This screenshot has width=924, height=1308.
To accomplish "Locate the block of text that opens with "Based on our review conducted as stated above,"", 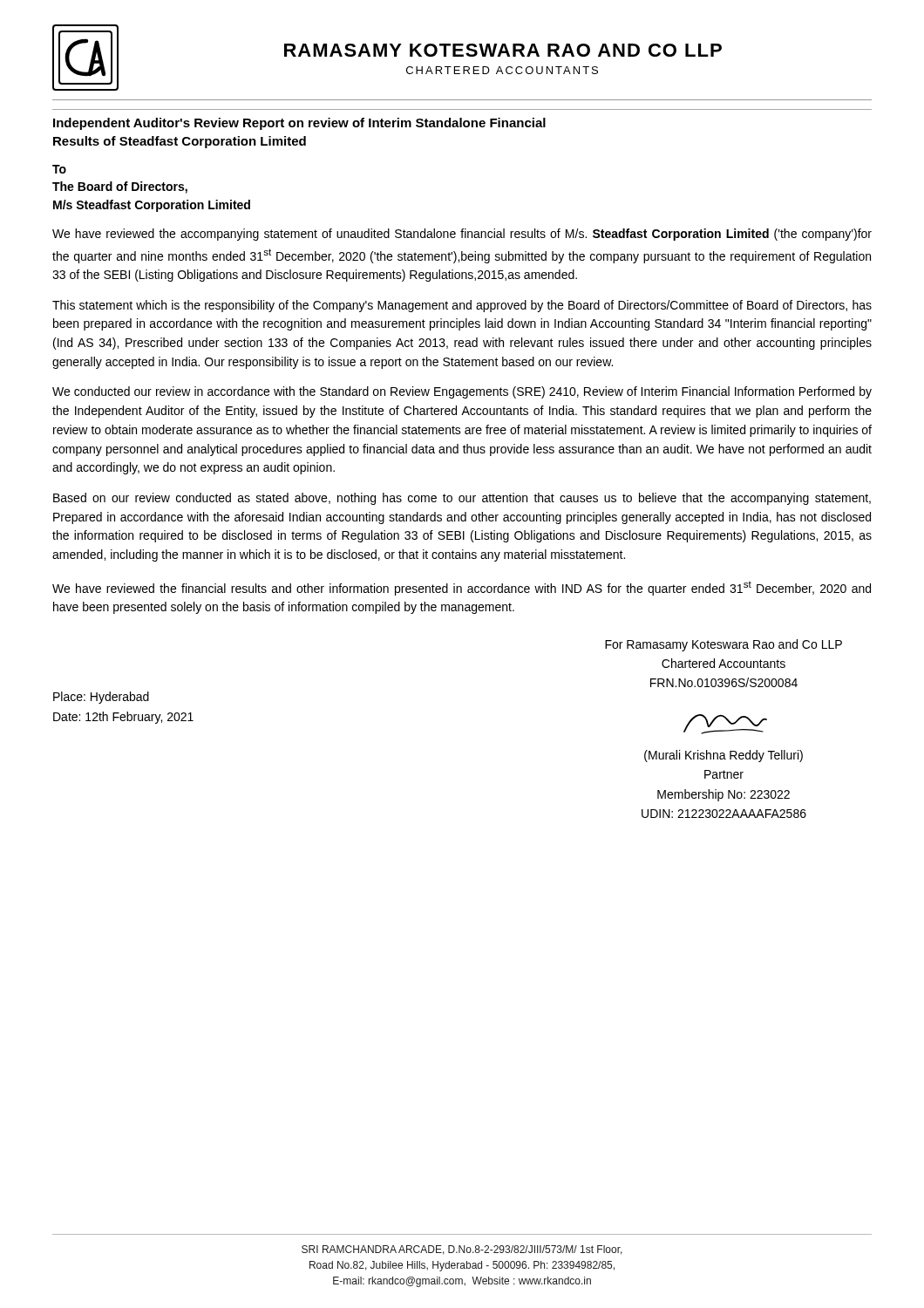I will [x=462, y=526].
